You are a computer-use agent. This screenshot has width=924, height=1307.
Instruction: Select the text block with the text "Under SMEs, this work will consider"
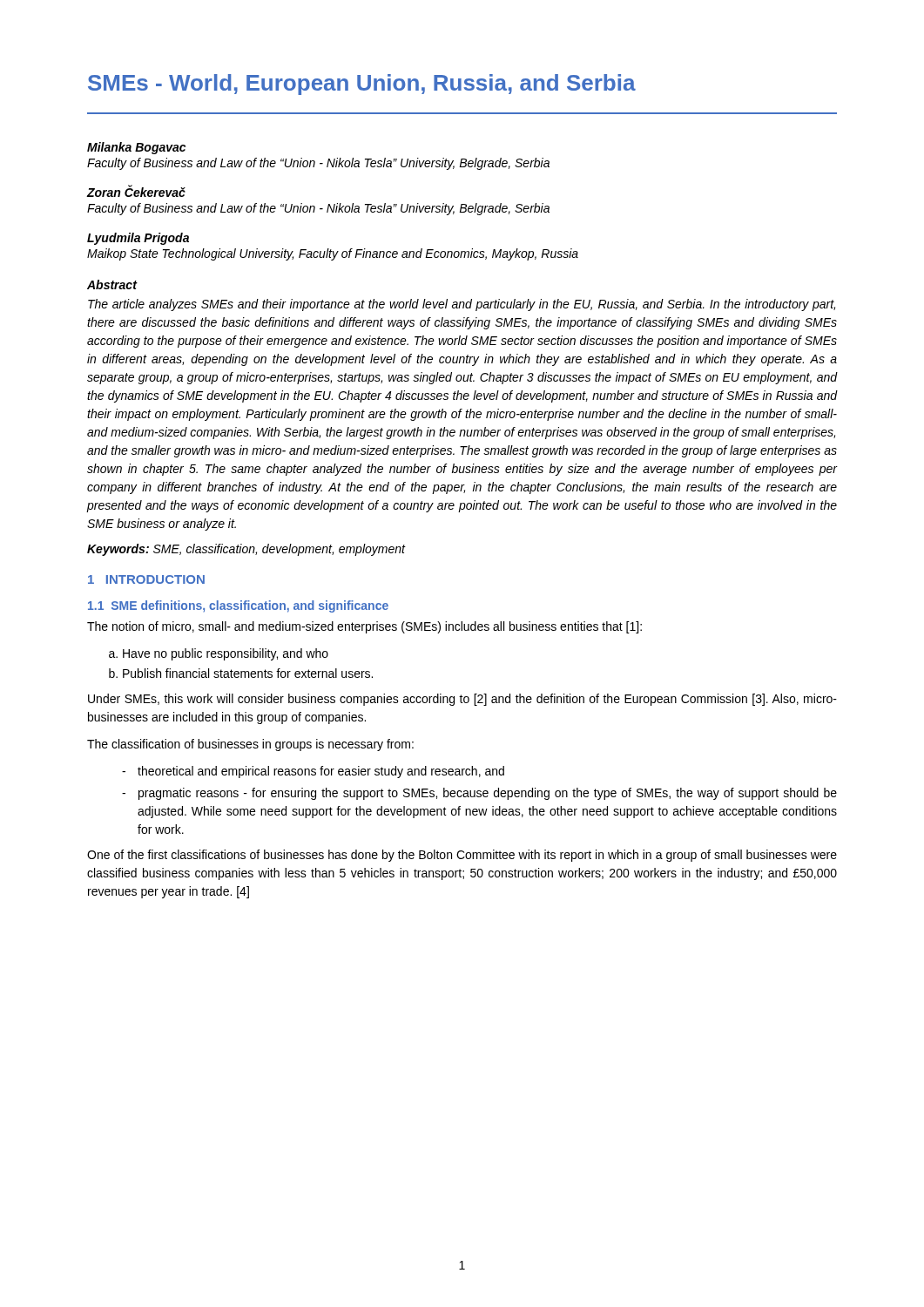pos(462,708)
